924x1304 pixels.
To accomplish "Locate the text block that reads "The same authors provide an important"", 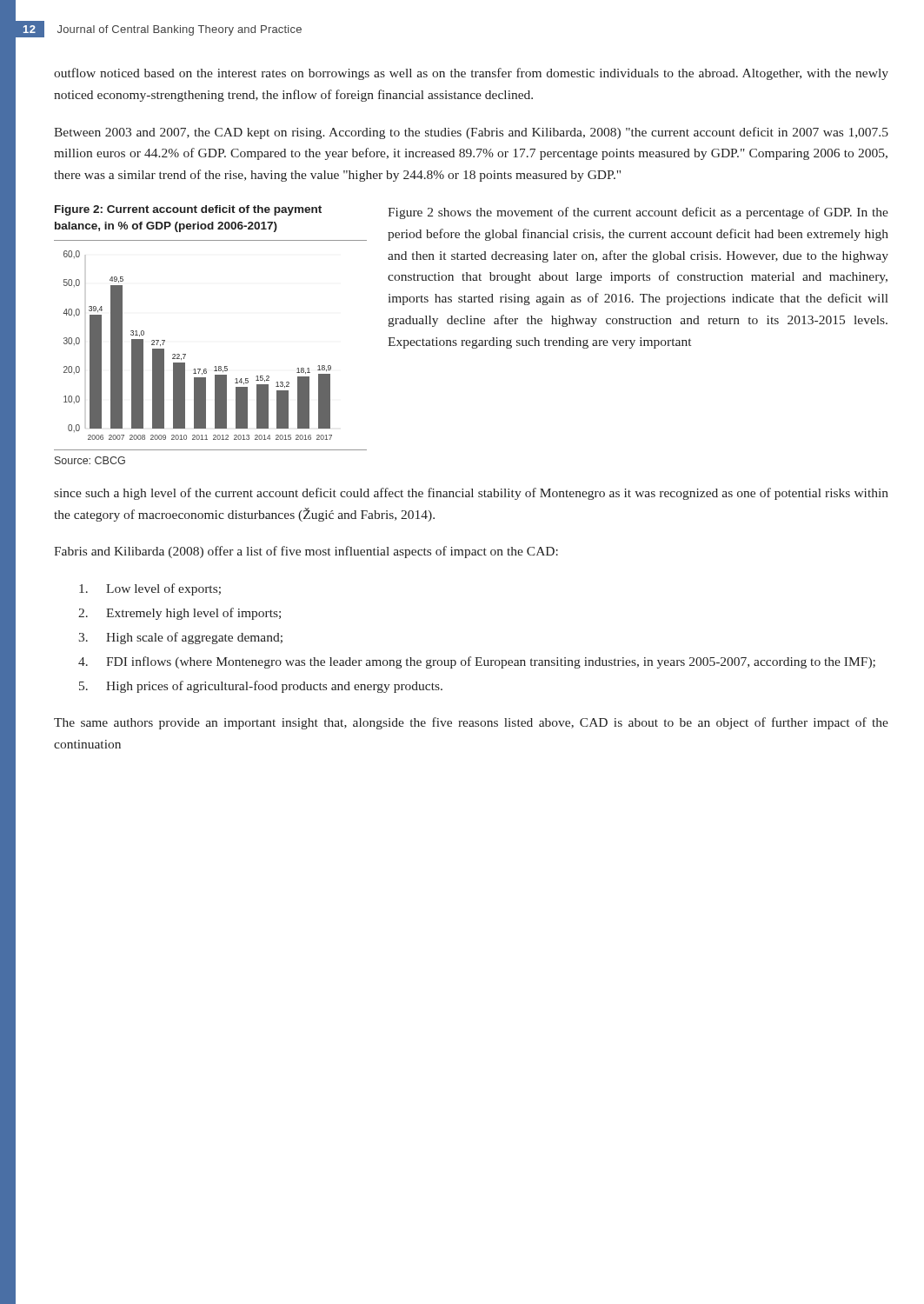I will point(471,734).
